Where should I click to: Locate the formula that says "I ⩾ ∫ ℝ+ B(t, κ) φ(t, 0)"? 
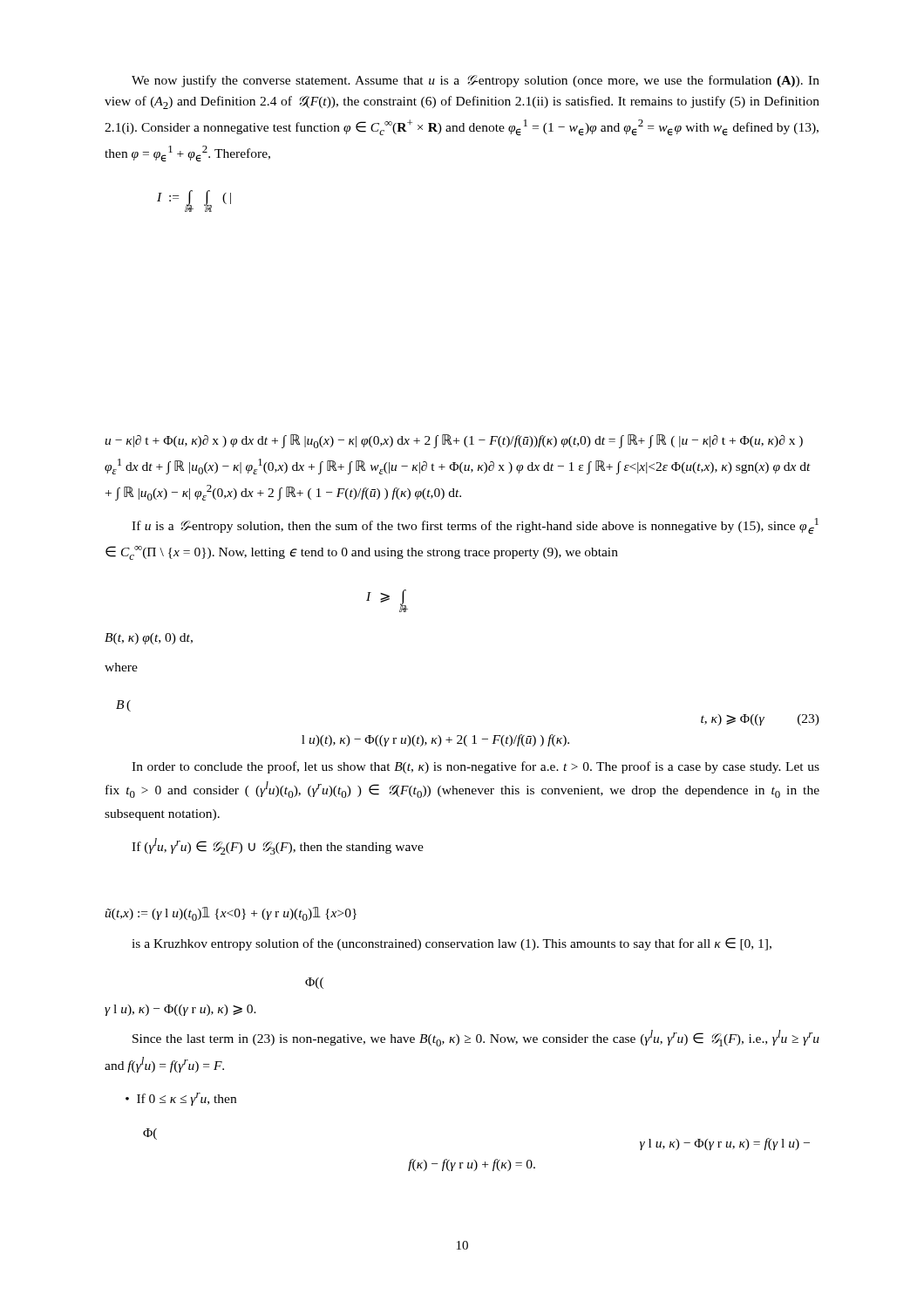[x=387, y=601]
